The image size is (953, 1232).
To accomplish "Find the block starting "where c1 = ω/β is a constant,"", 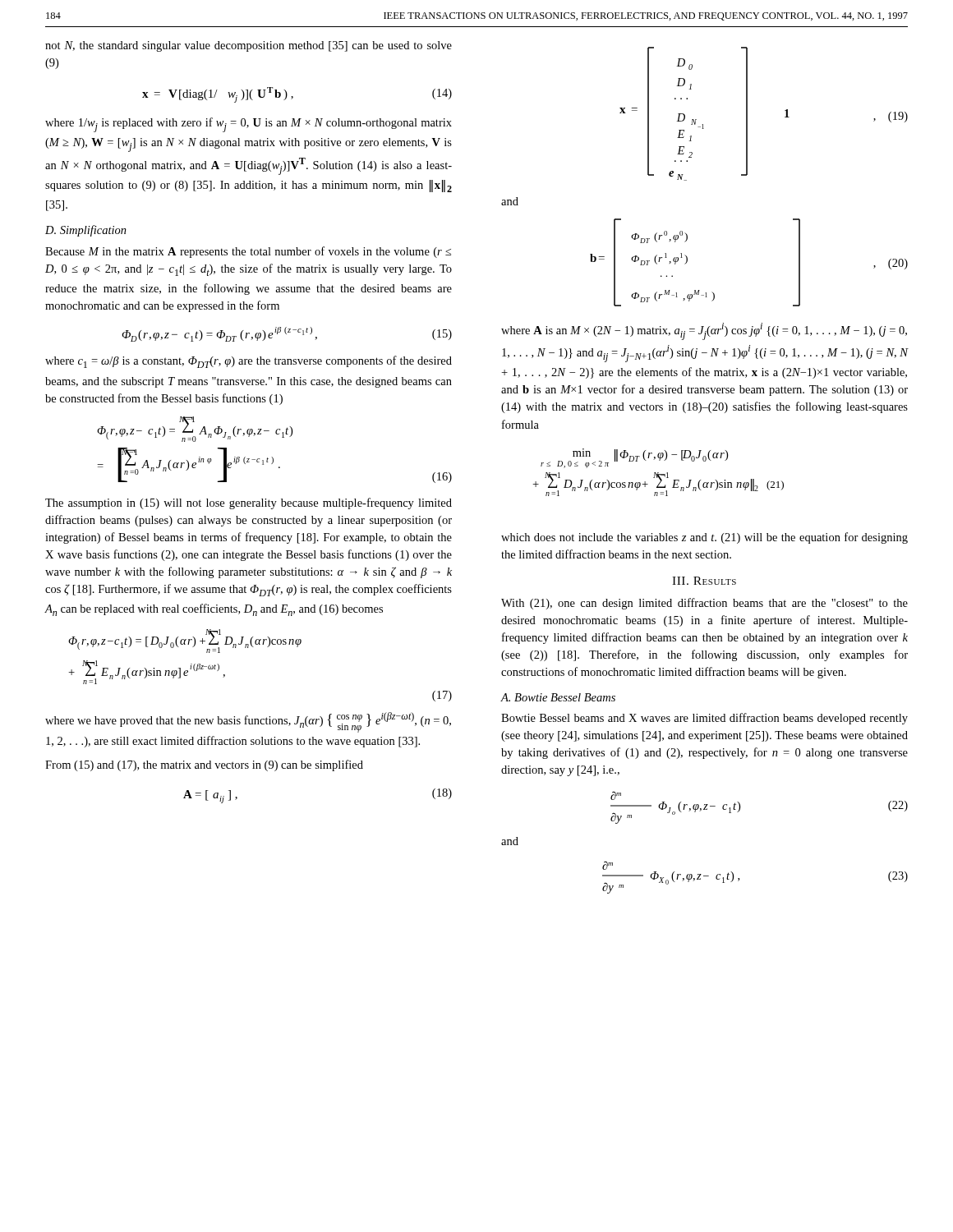I will click(x=248, y=379).
